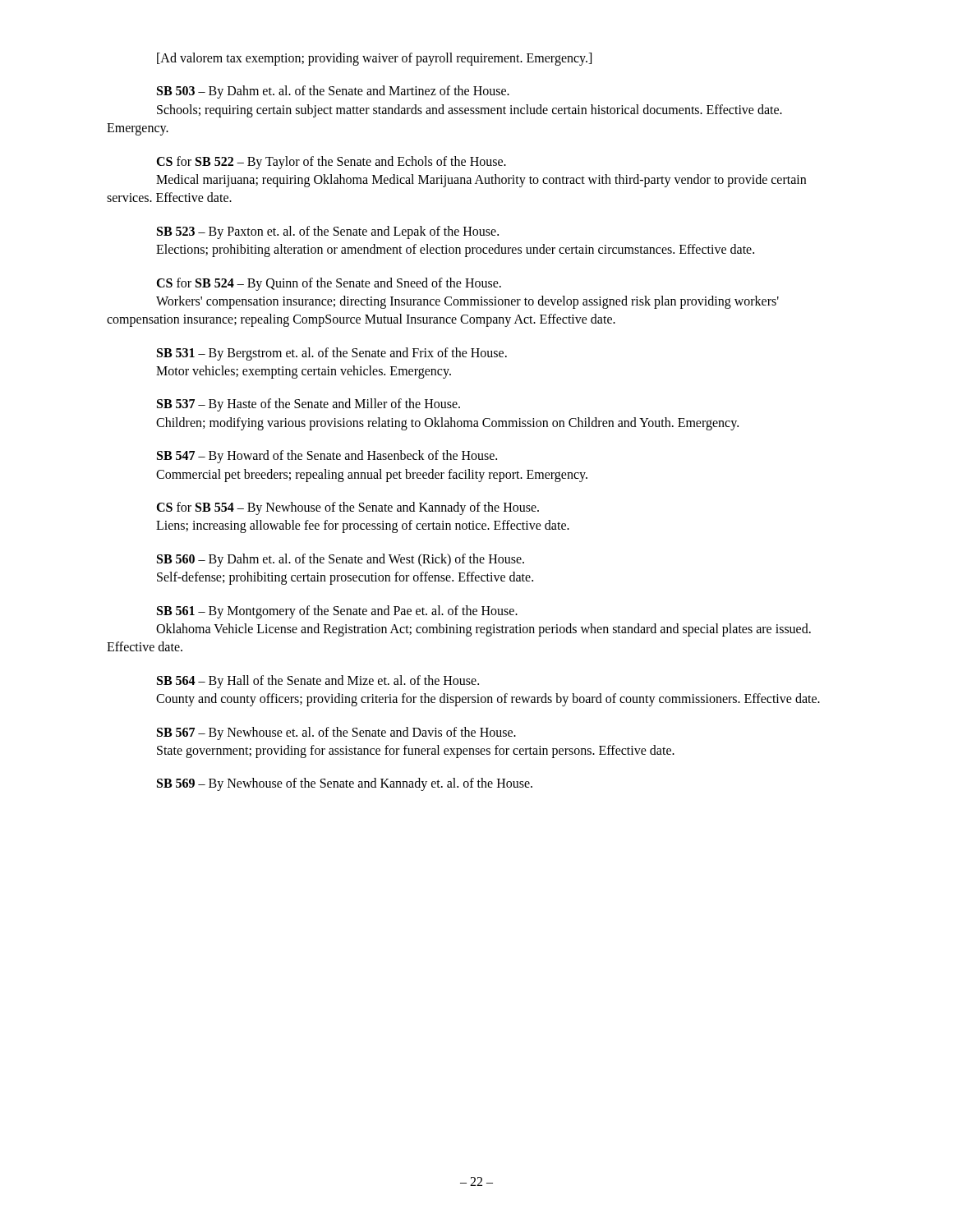Point to the block beginning "SB 564 – By Hall of"
This screenshot has width=953, height=1232.
click(476, 690)
